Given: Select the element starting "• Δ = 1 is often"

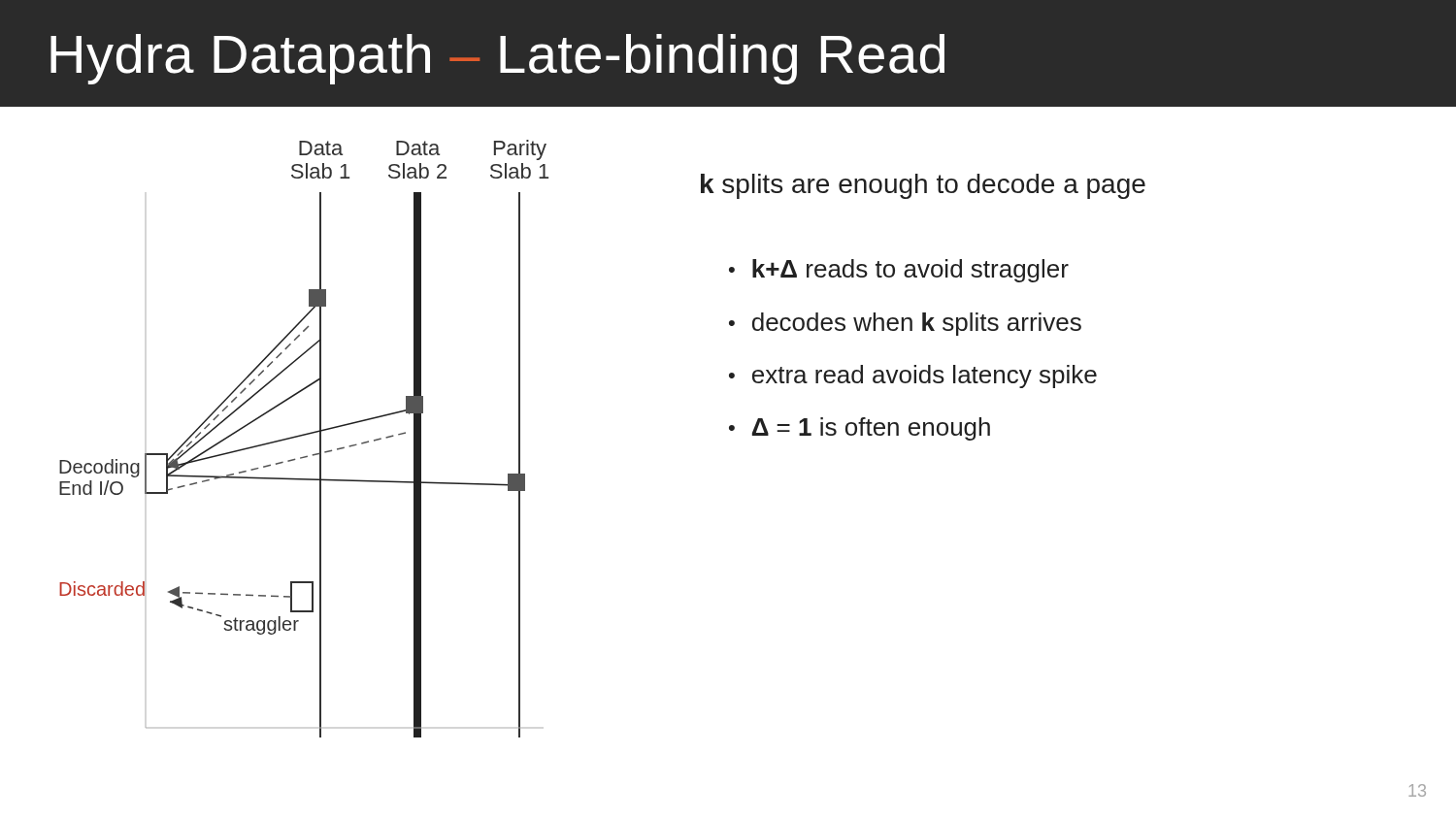Looking at the screenshot, I should coord(860,427).
